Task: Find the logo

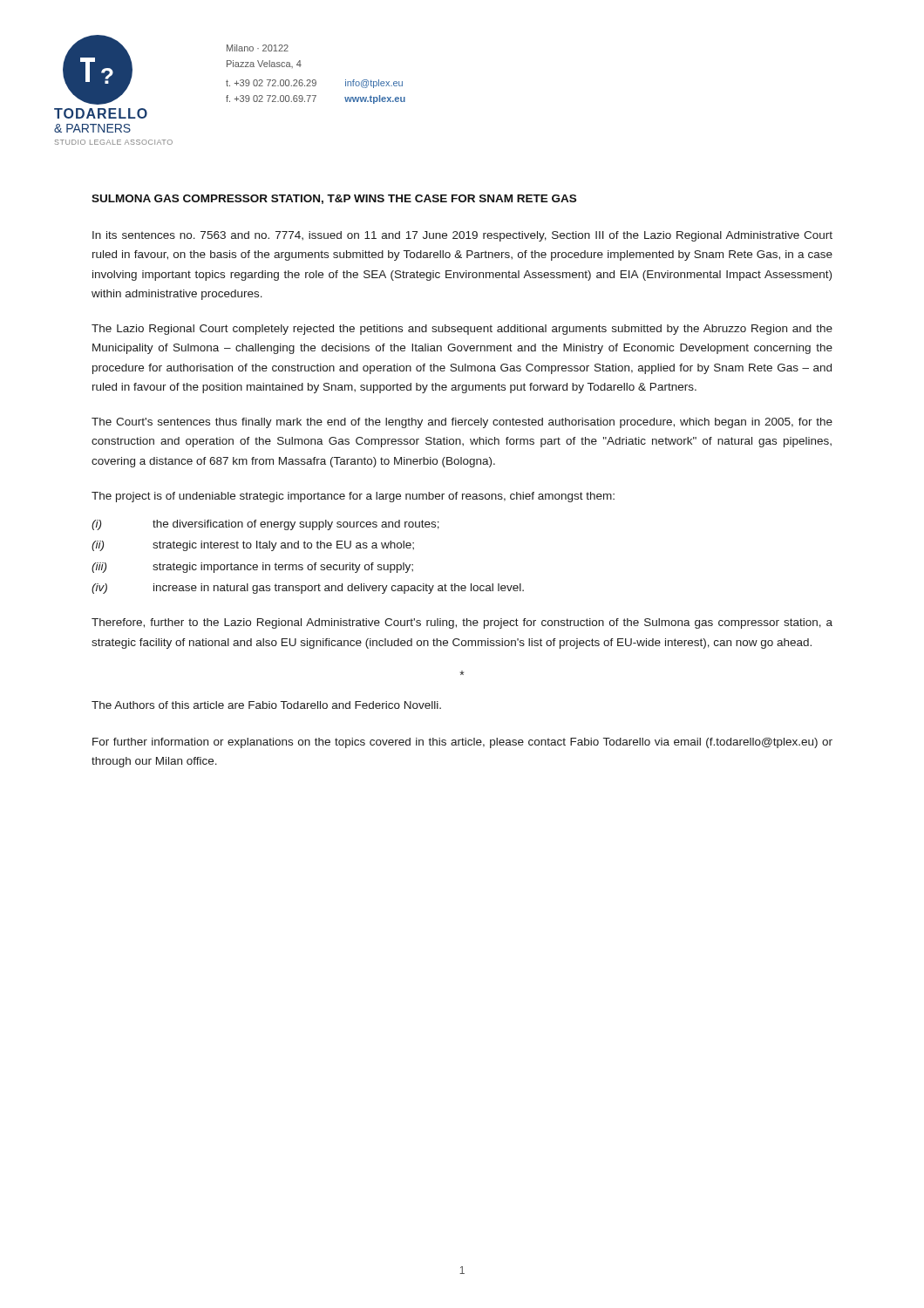Action: pos(122,90)
